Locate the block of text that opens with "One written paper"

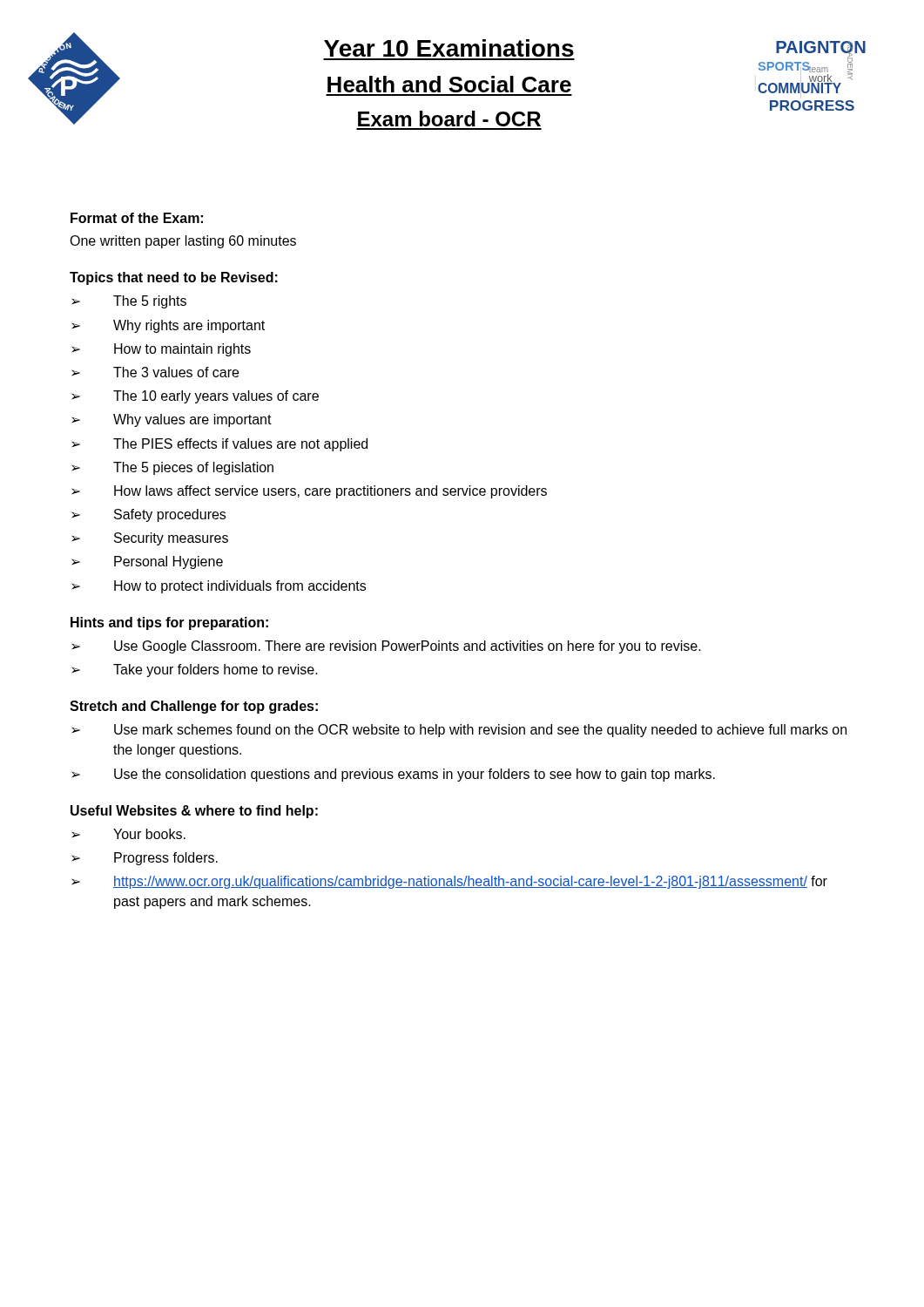pyautogui.click(x=183, y=241)
